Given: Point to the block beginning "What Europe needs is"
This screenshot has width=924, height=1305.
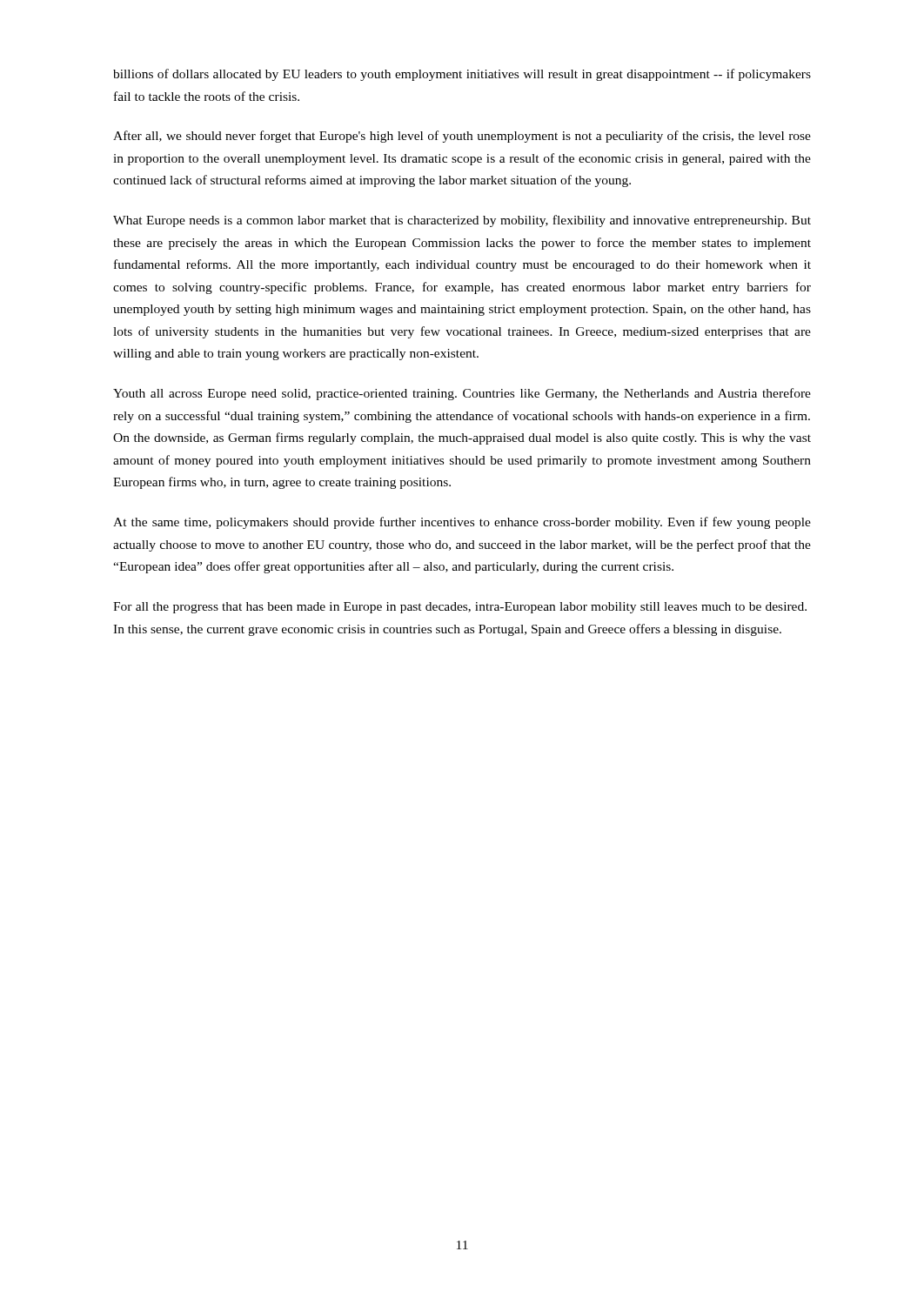Looking at the screenshot, I should tap(462, 286).
